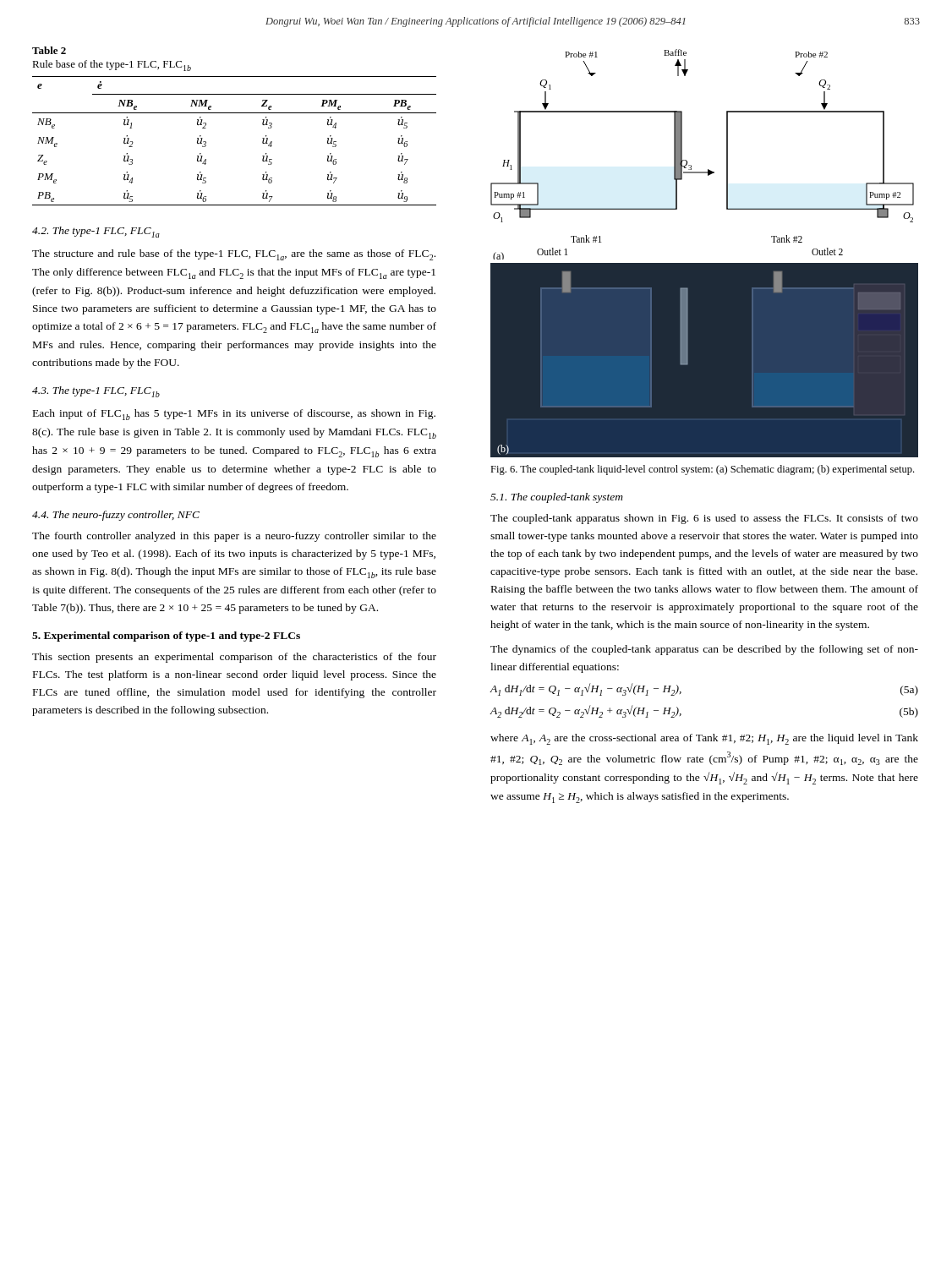Find the schematic
The image size is (952, 1268).
point(704,152)
